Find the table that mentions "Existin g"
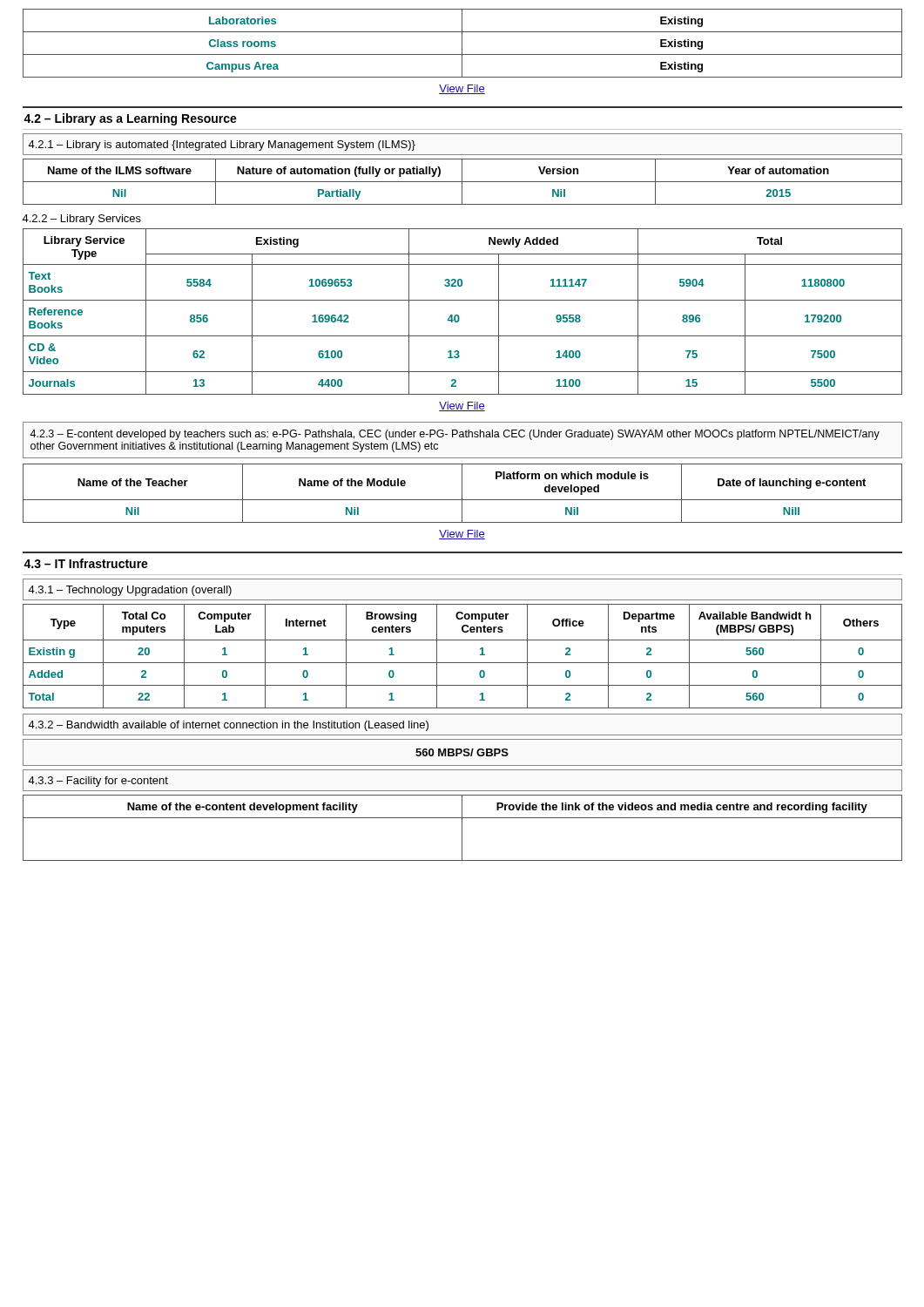 [x=462, y=656]
